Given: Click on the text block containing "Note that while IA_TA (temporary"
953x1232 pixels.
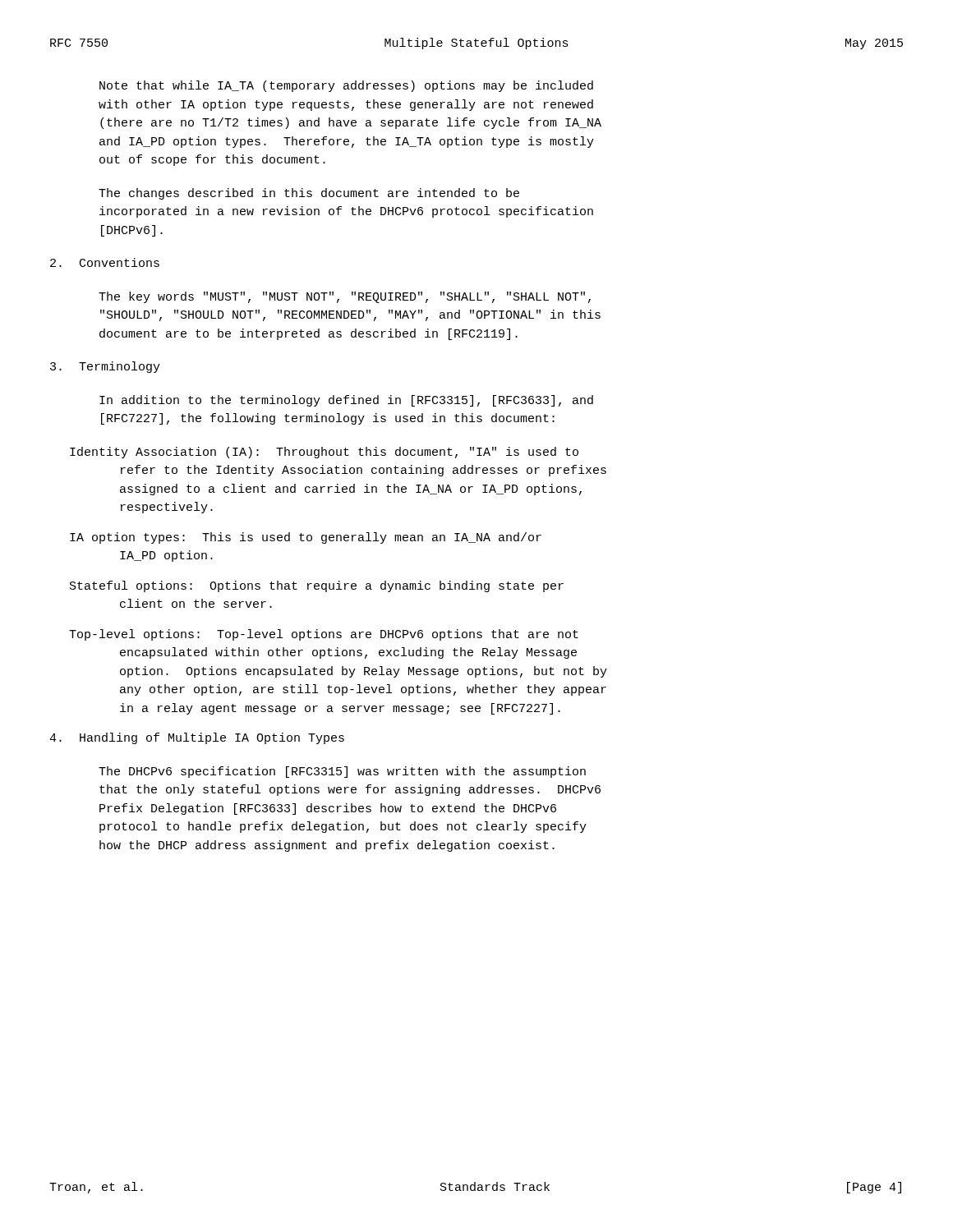Looking at the screenshot, I should [x=350, y=124].
